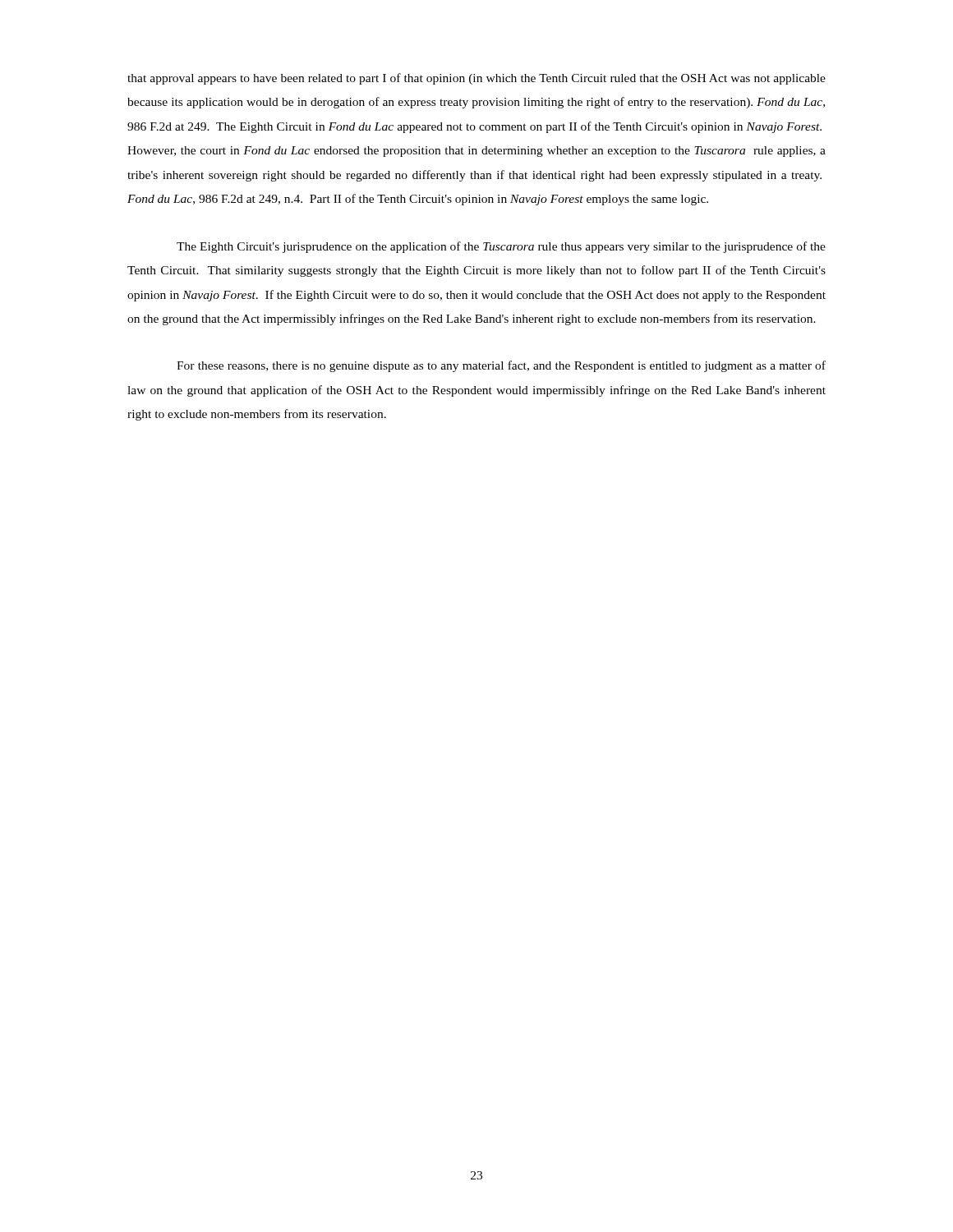The width and height of the screenshot is (953, 1232).
Task: Locate the passage starting "The Eighth Circuit's jurisprudence"
Action: 476,282
